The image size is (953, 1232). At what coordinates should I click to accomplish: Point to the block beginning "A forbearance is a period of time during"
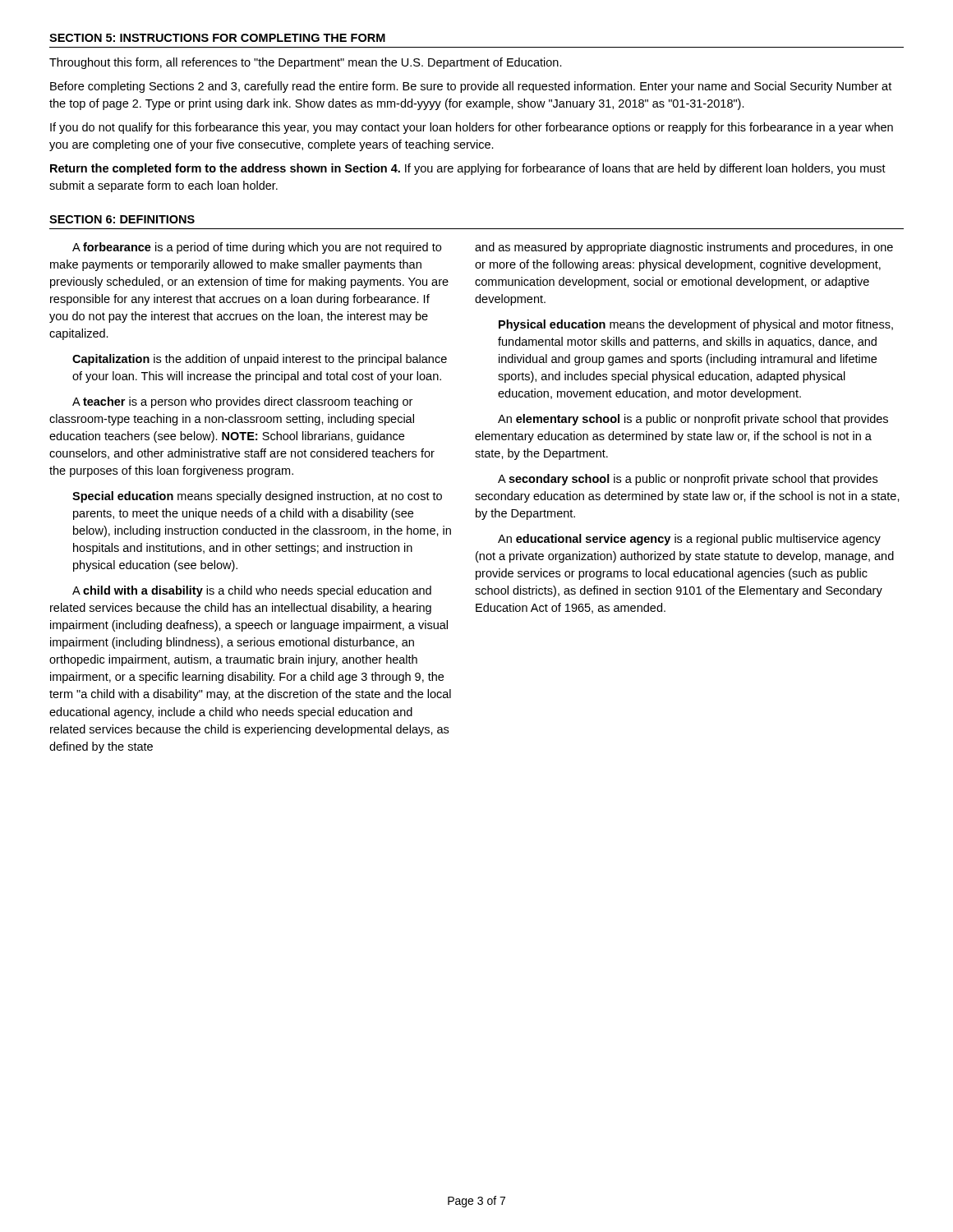tap(249, 290)
